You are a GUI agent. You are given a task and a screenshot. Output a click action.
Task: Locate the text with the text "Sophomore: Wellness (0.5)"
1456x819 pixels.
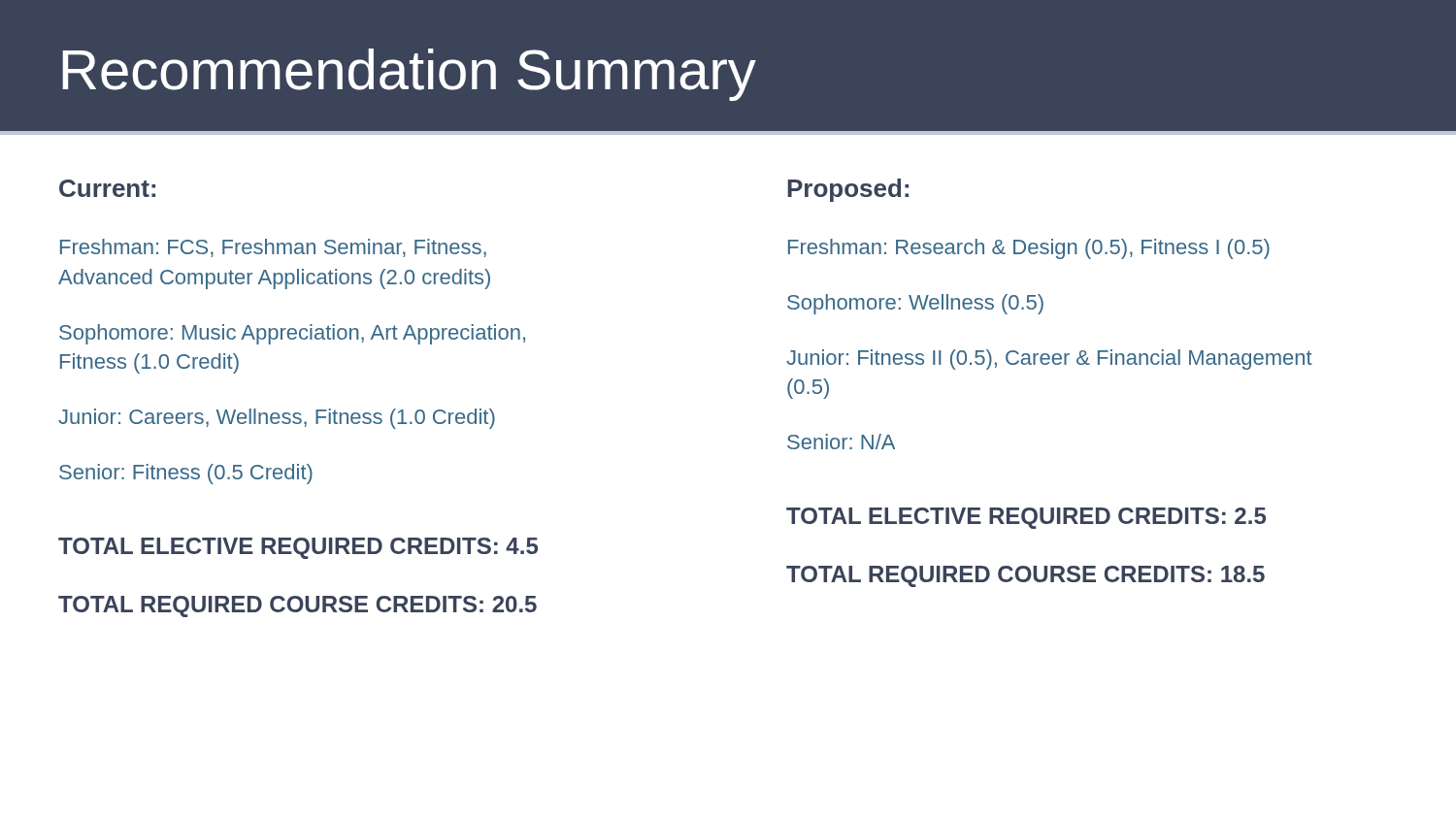coord(915,302)
